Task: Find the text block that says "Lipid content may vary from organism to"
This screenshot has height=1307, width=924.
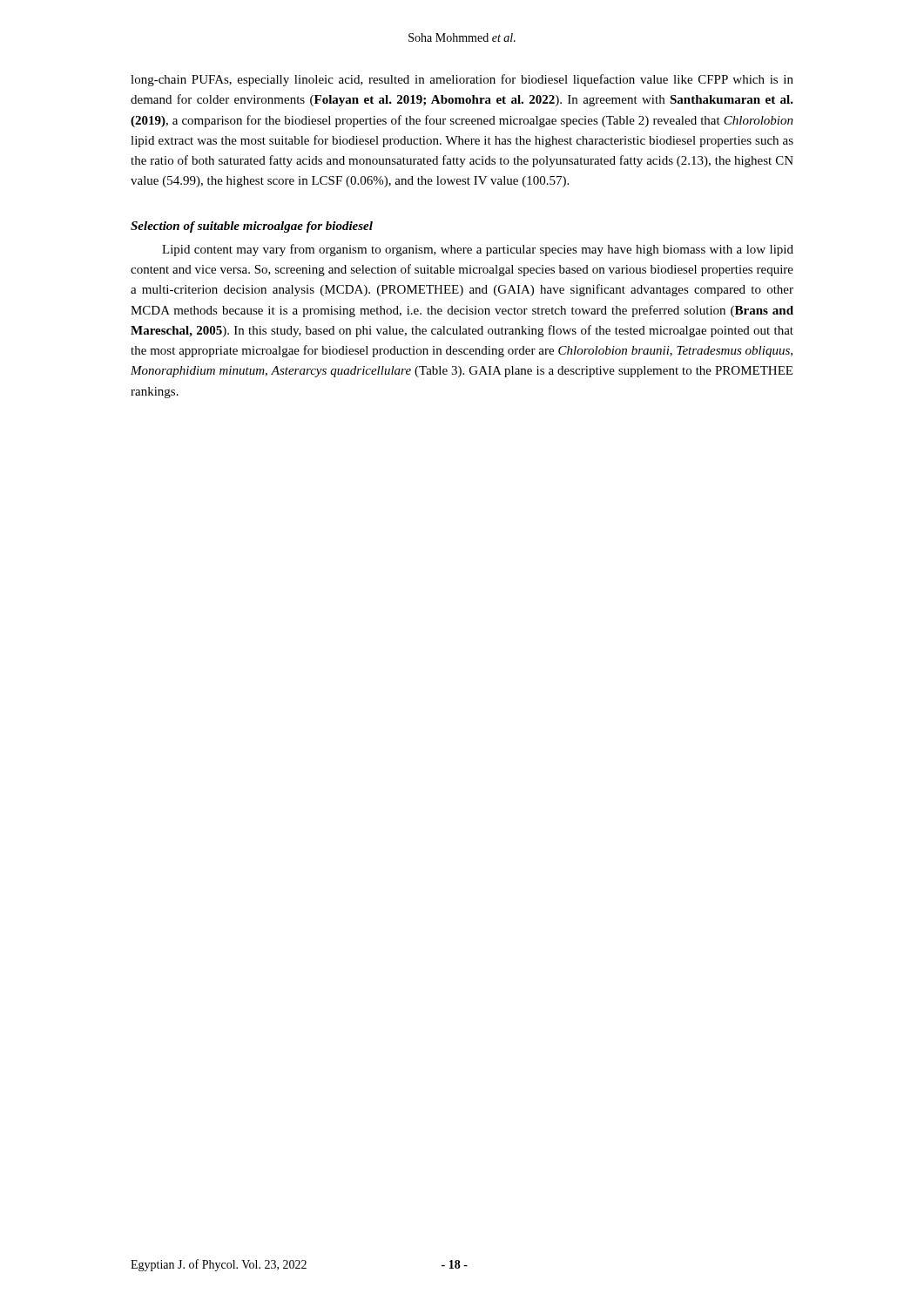Action: (462, 320)
